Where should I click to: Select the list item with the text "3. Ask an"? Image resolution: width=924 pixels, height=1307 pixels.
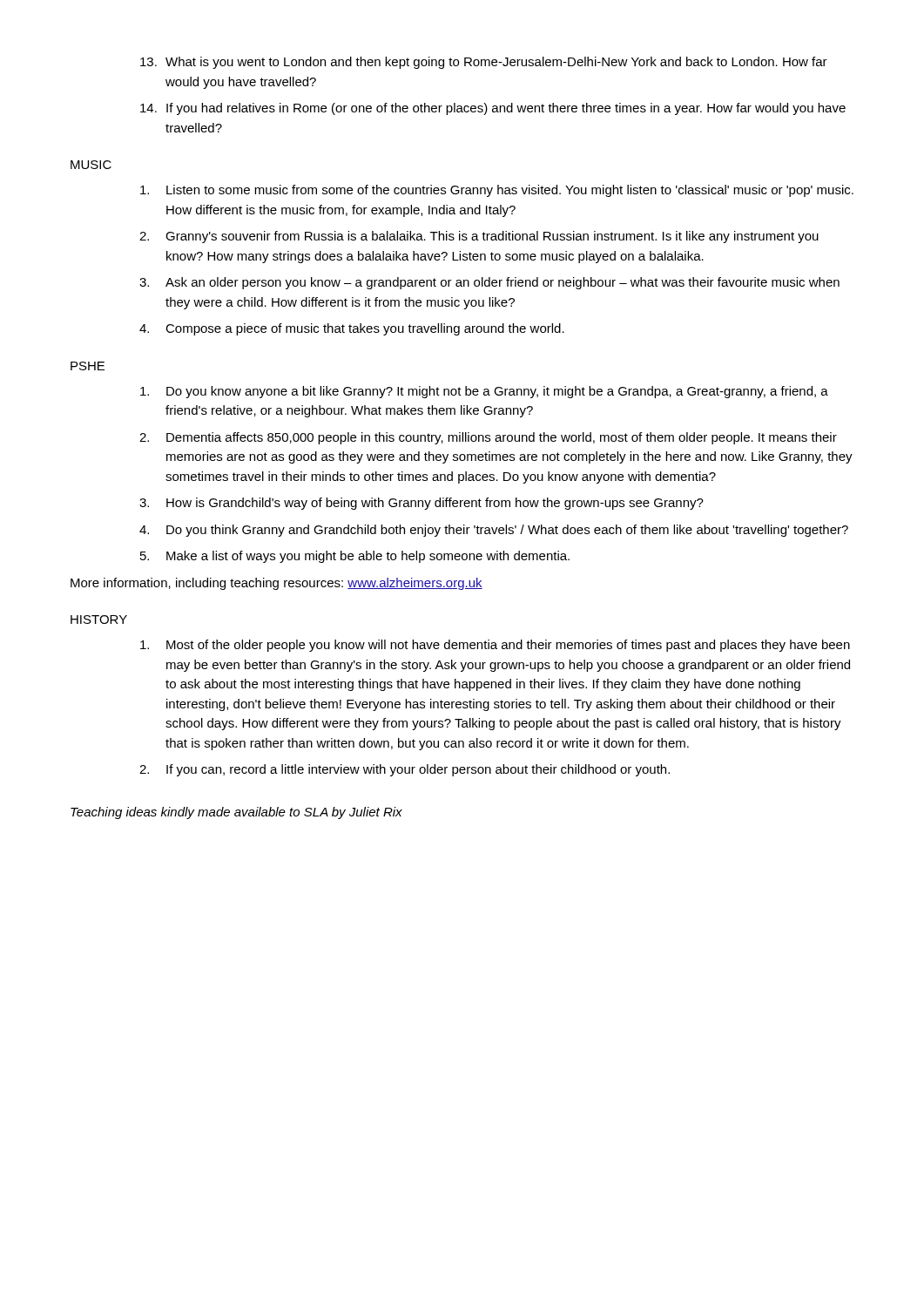pos(497,292)
